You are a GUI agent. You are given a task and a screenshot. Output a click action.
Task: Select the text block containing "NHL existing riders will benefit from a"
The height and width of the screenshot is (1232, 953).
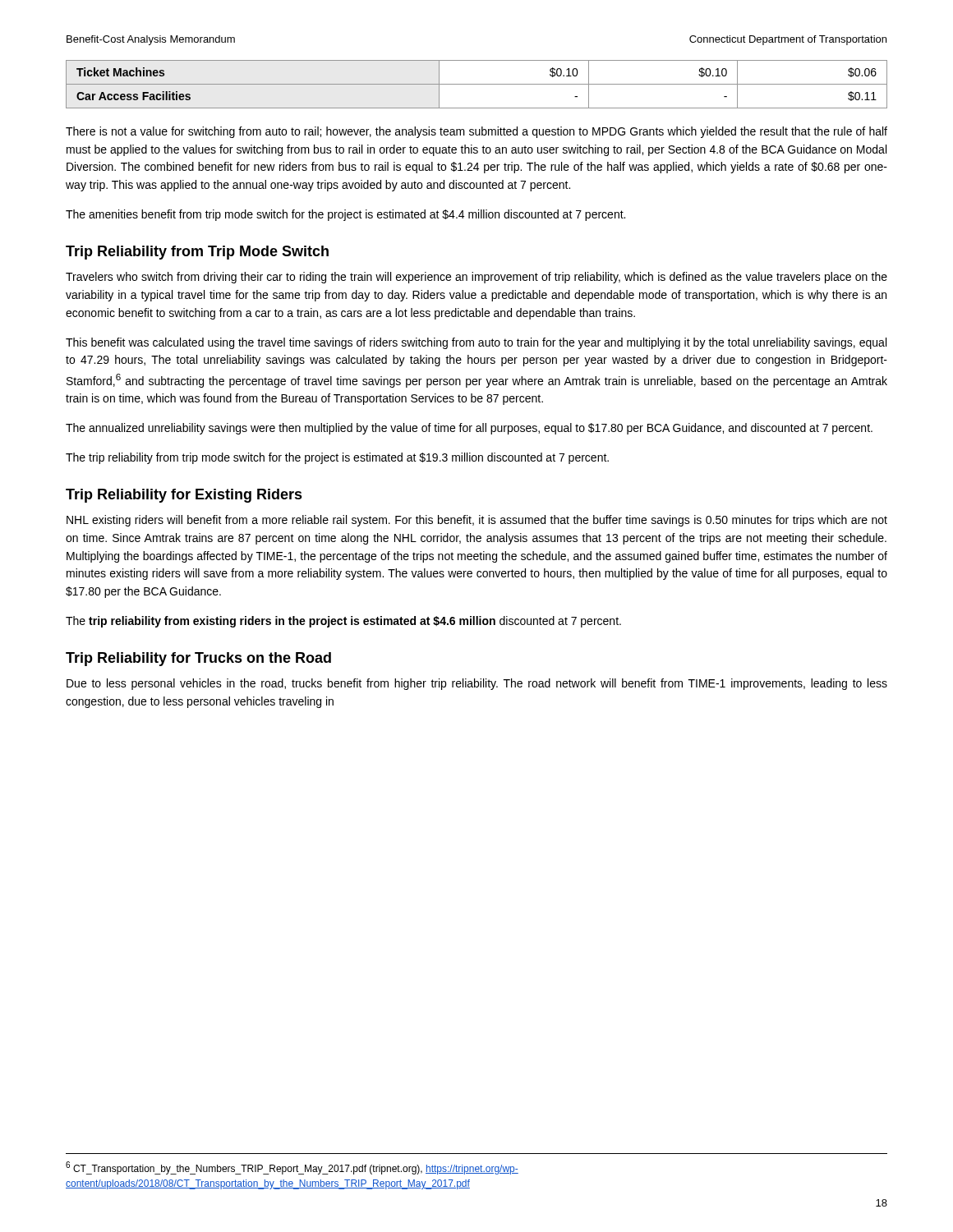tap(476, 556)
